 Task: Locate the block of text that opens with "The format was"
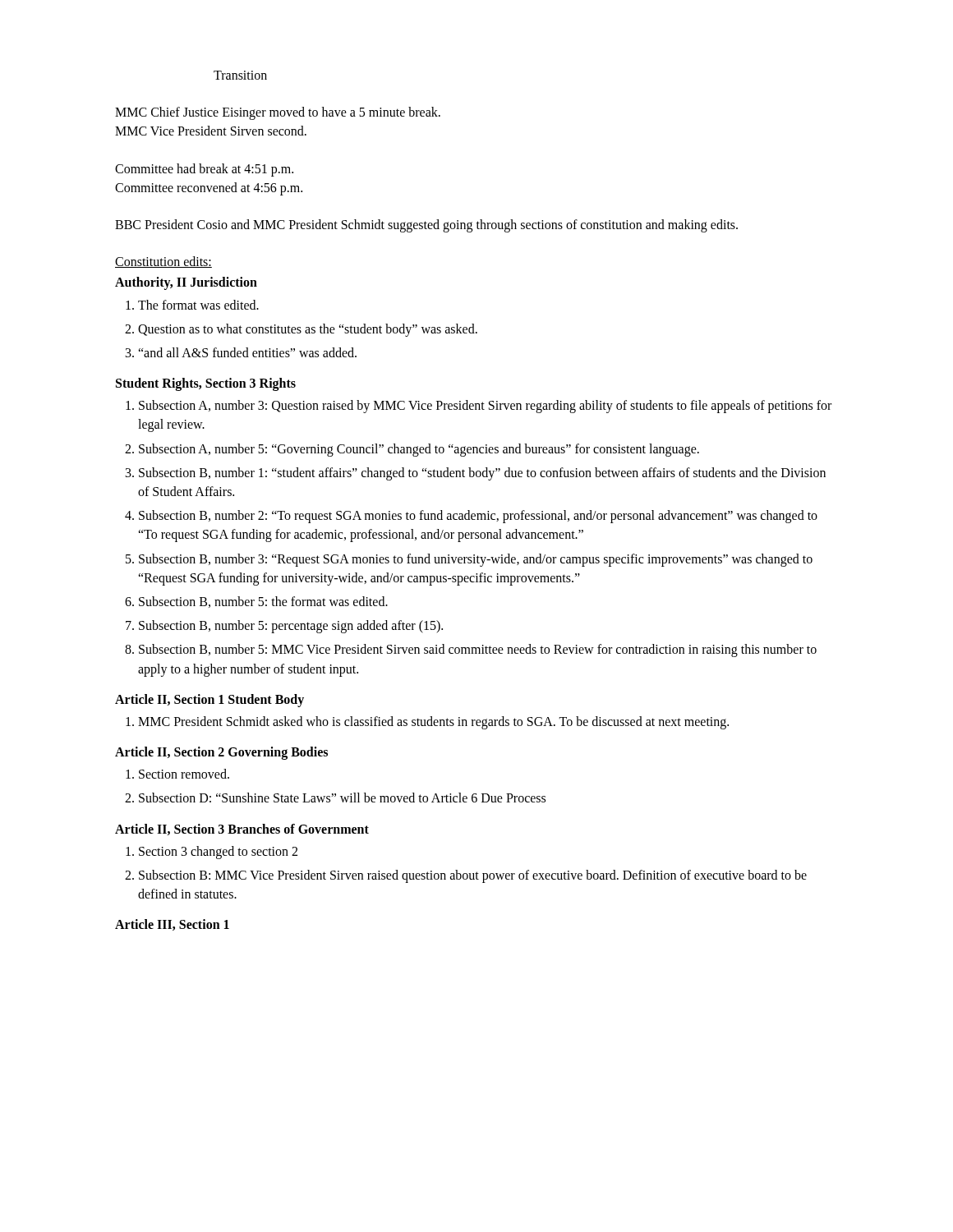point(199,305)
